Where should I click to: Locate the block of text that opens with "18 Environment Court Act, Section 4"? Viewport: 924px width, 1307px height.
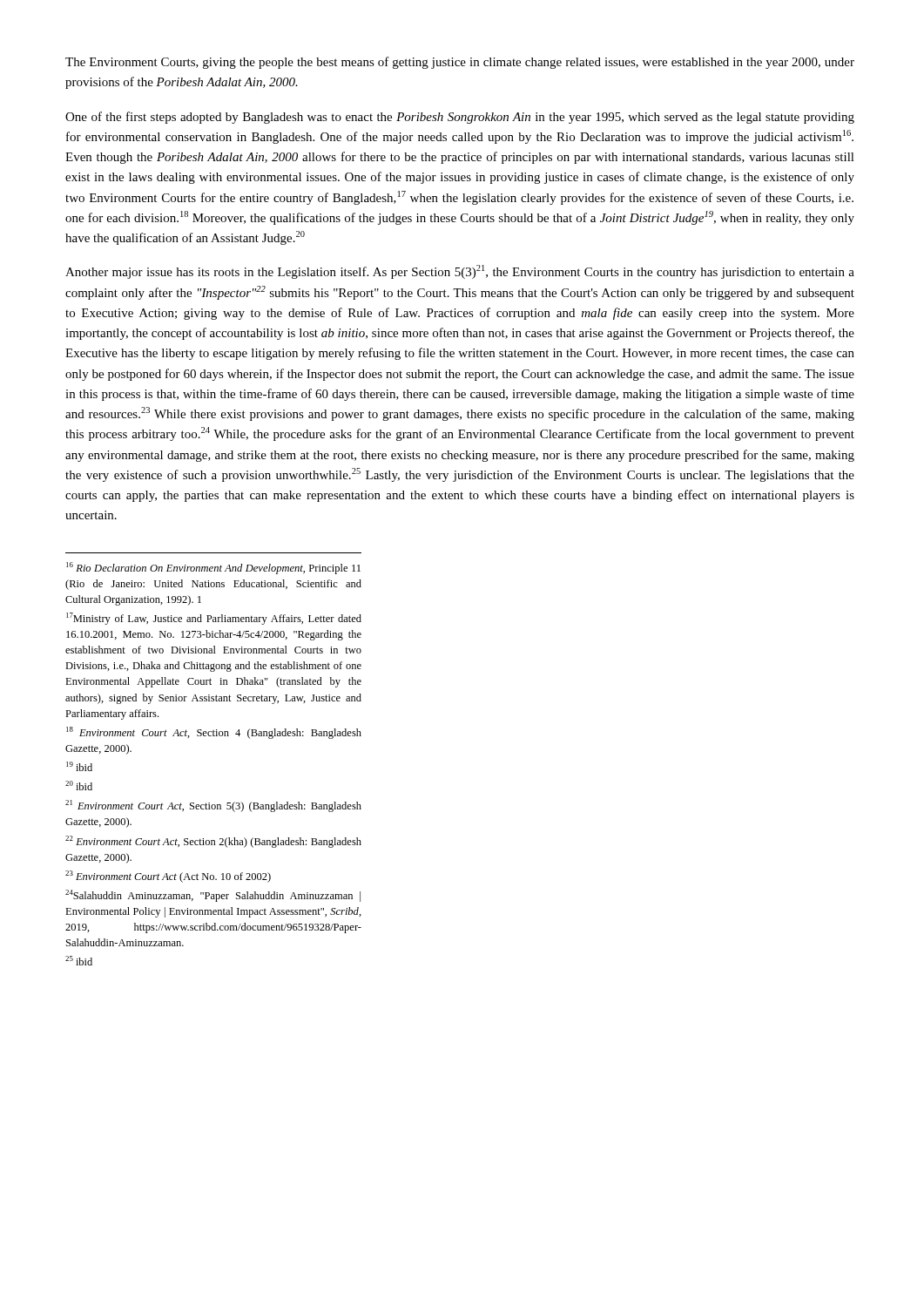point(213,740)
